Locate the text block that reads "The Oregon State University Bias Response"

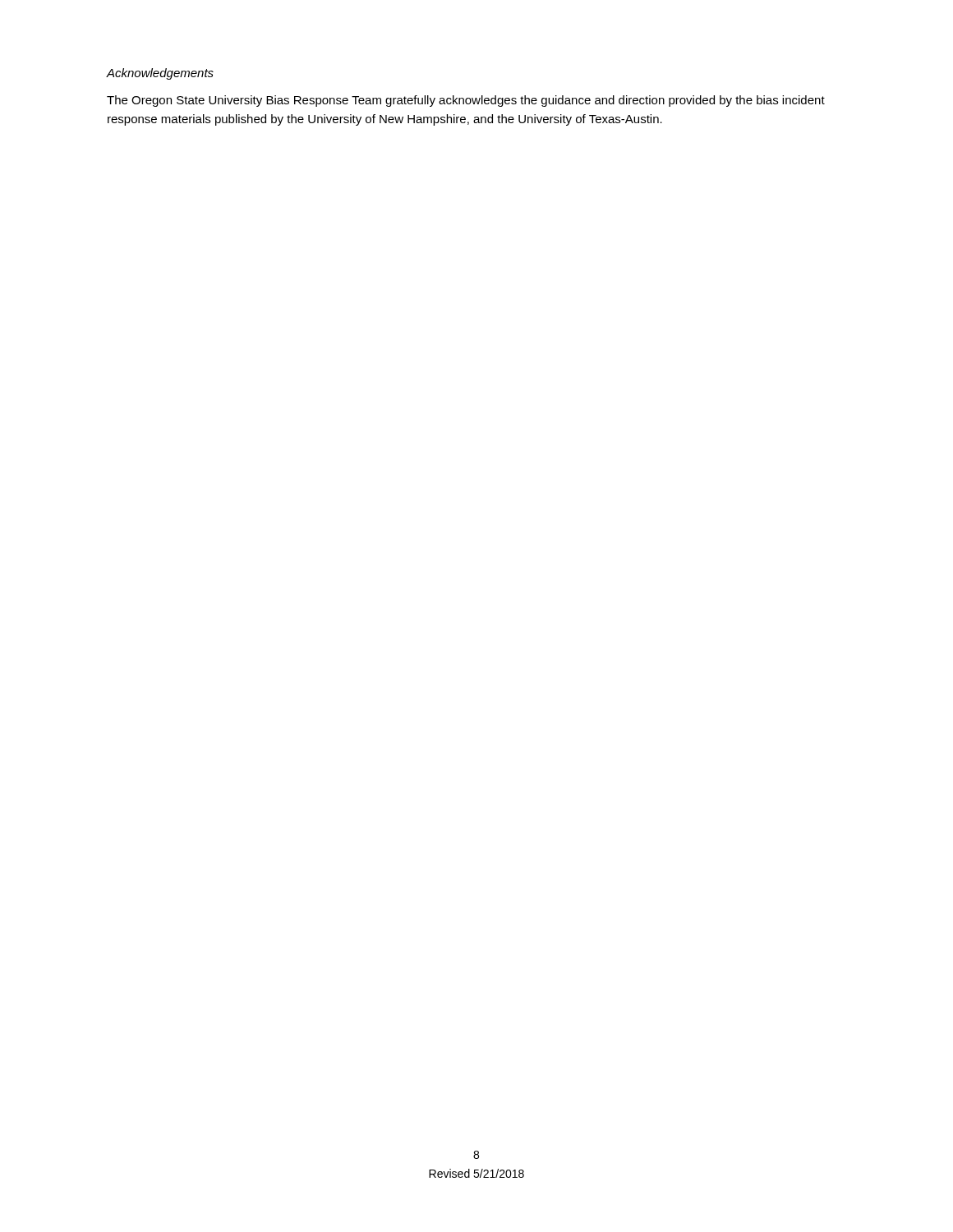pos(466,109)
